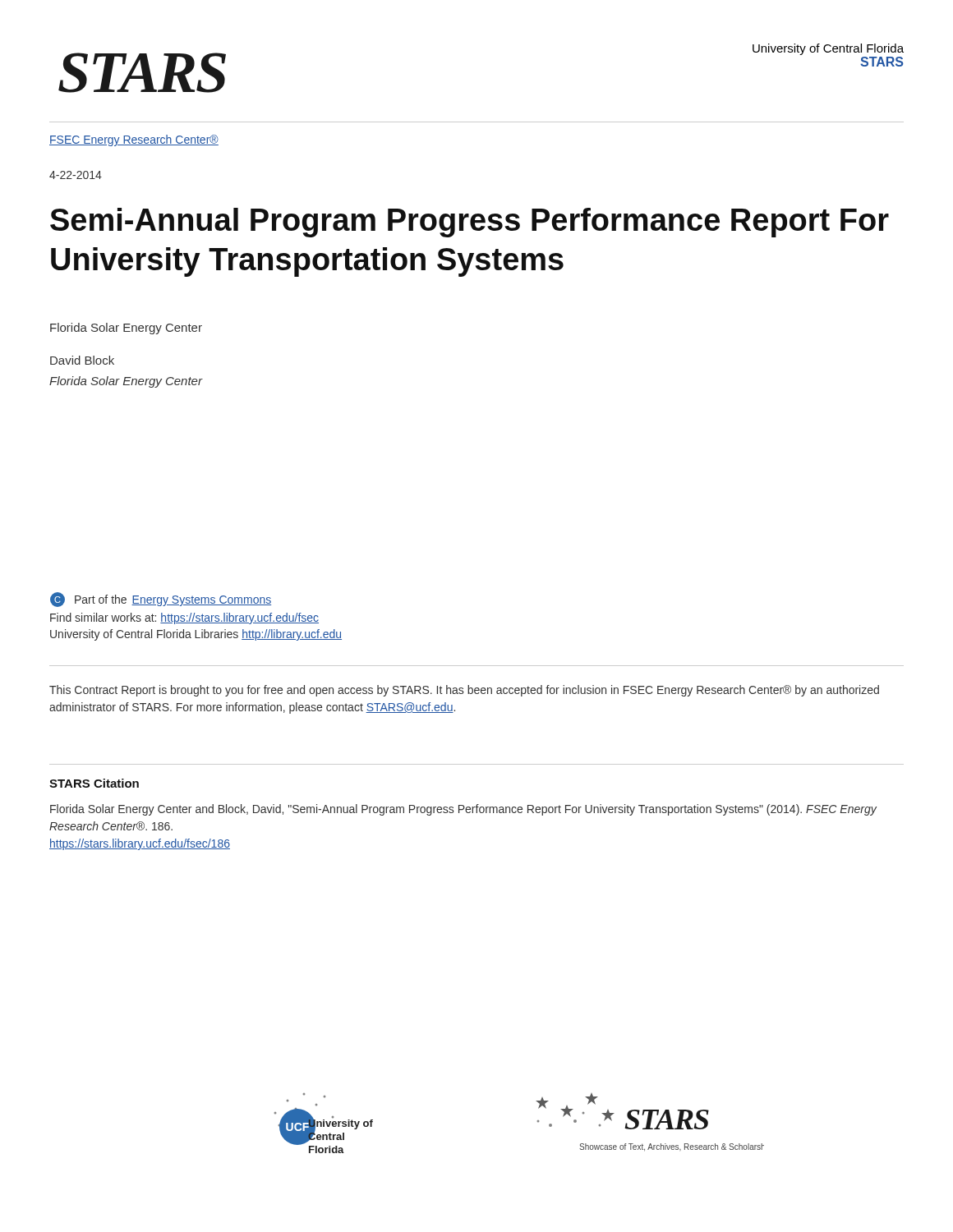The width and height of the screenshot is (953, 1232).
Task: Find "STARS Citation" on this page
Action: [x=94, y=783]
